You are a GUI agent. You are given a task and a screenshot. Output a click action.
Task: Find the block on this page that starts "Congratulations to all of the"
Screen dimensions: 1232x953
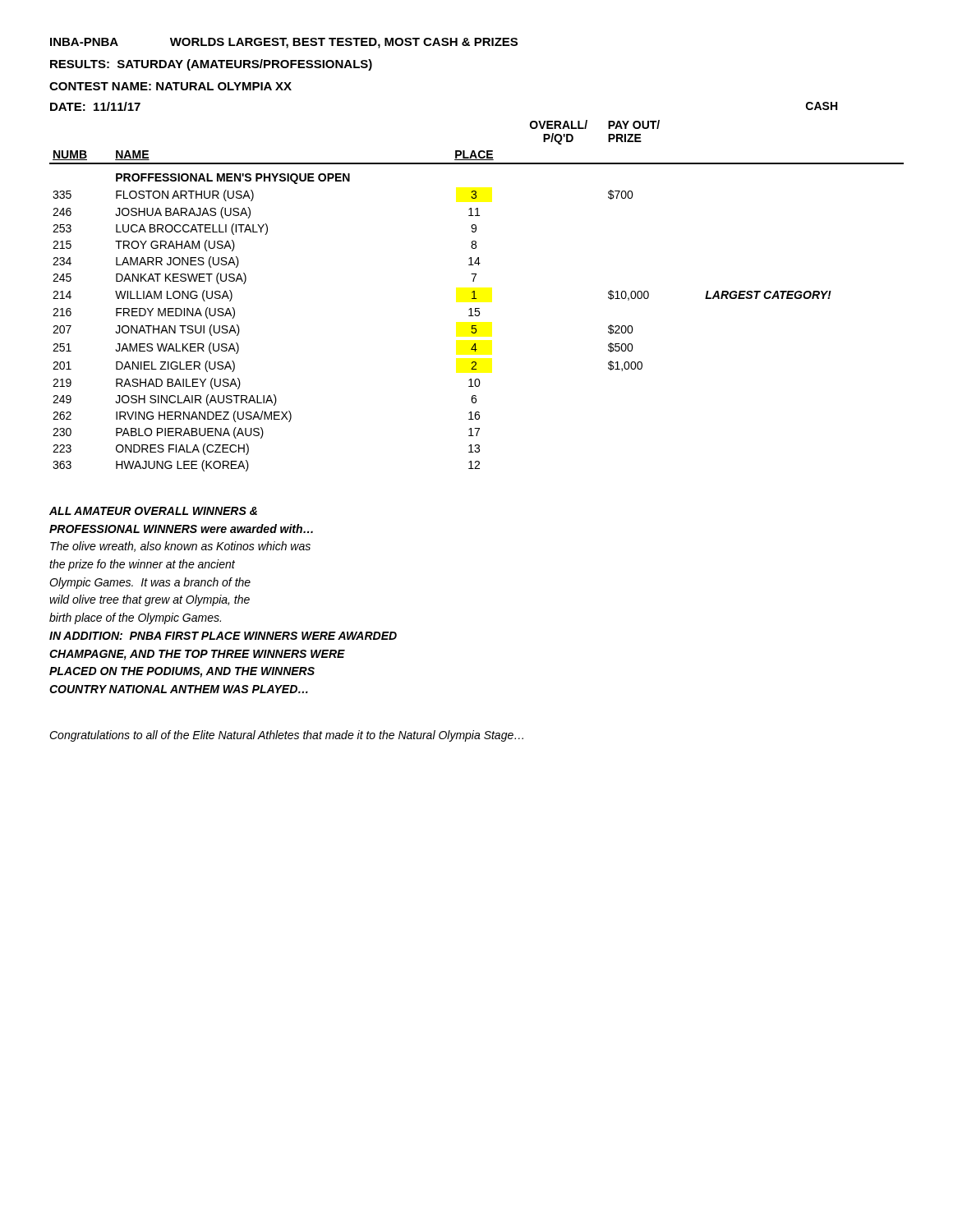tap(476, 735)
